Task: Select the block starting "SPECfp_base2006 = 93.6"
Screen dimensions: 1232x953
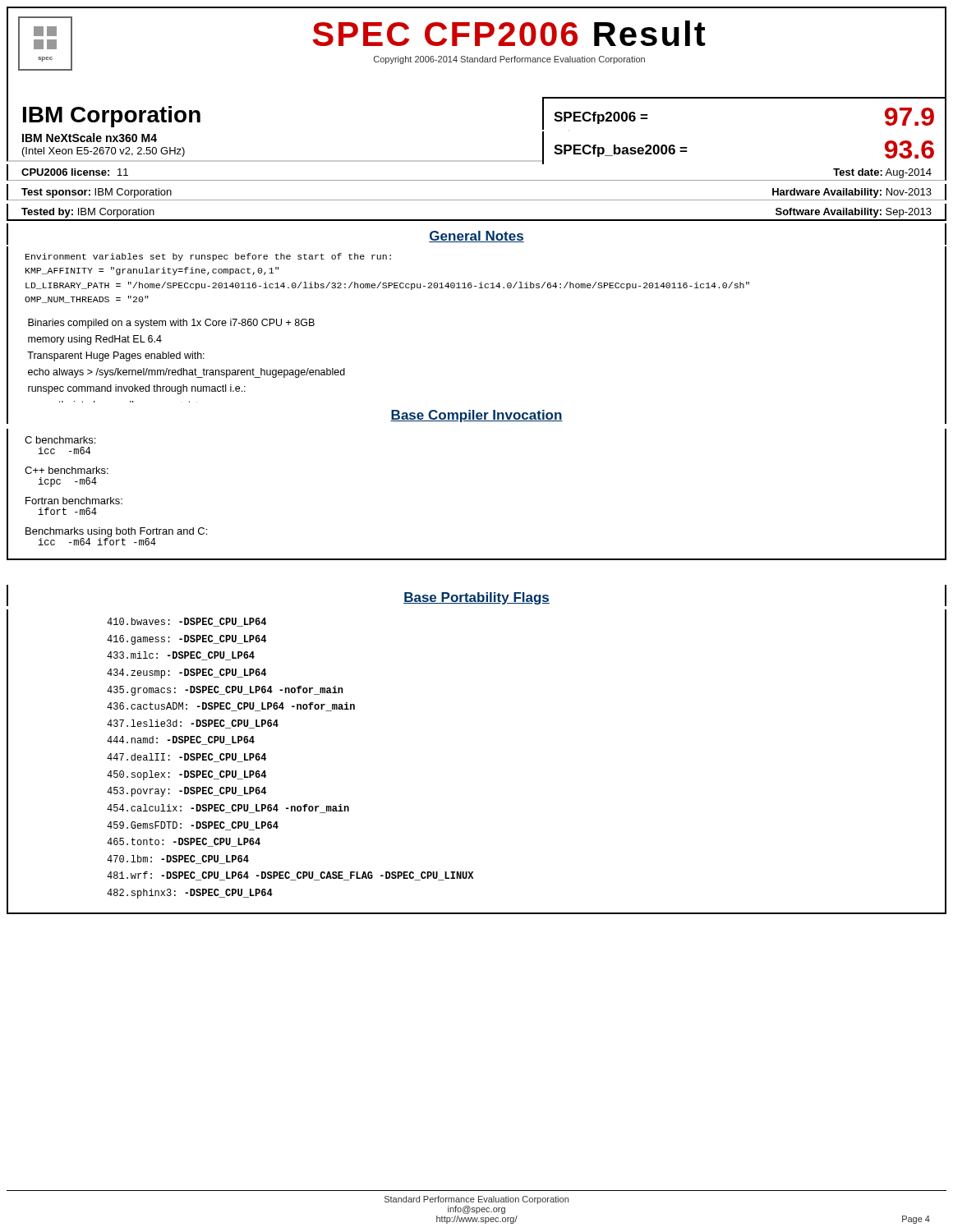Action: point(628,149)
